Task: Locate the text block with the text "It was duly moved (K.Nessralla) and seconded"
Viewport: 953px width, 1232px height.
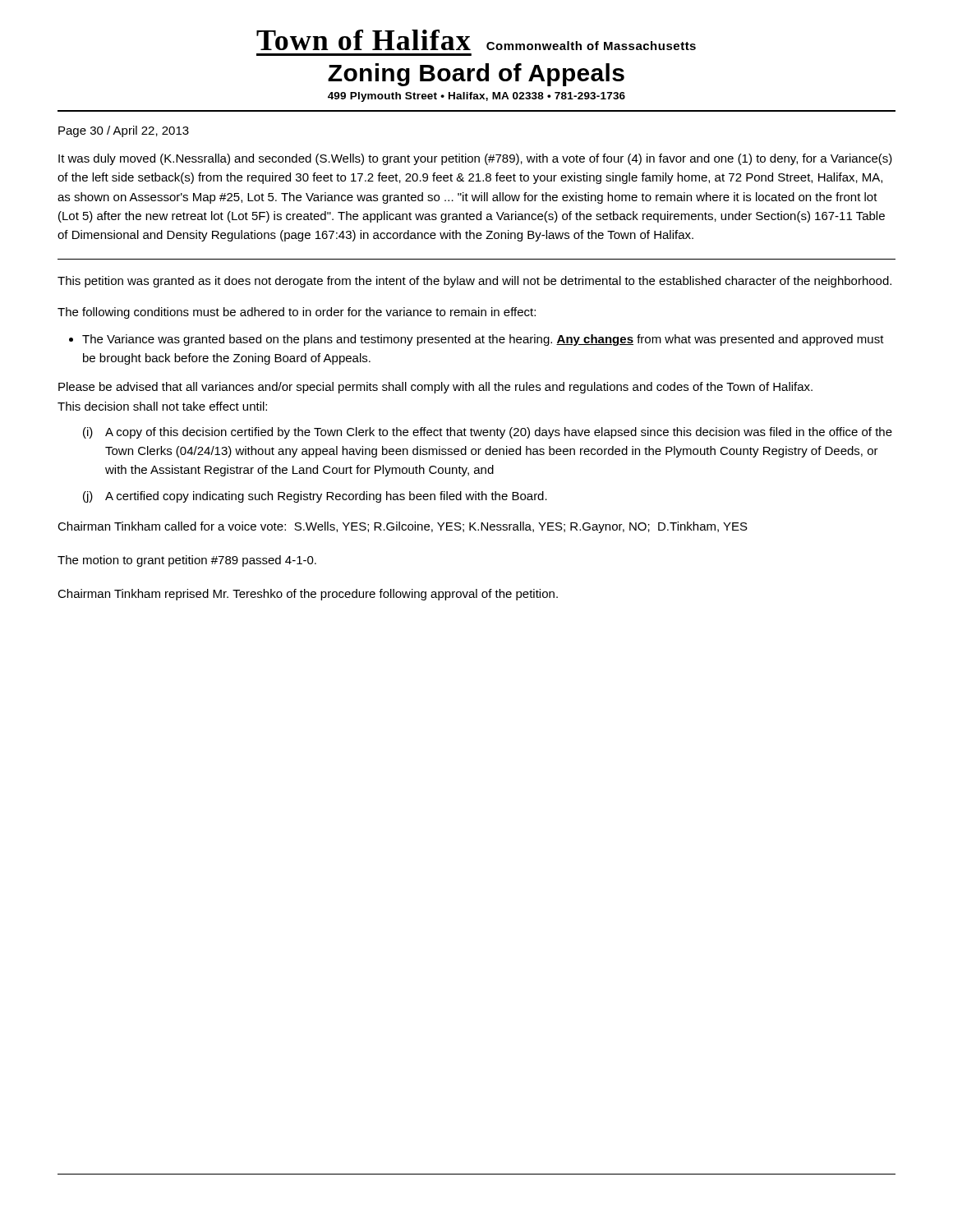Action: coord(475,196)
